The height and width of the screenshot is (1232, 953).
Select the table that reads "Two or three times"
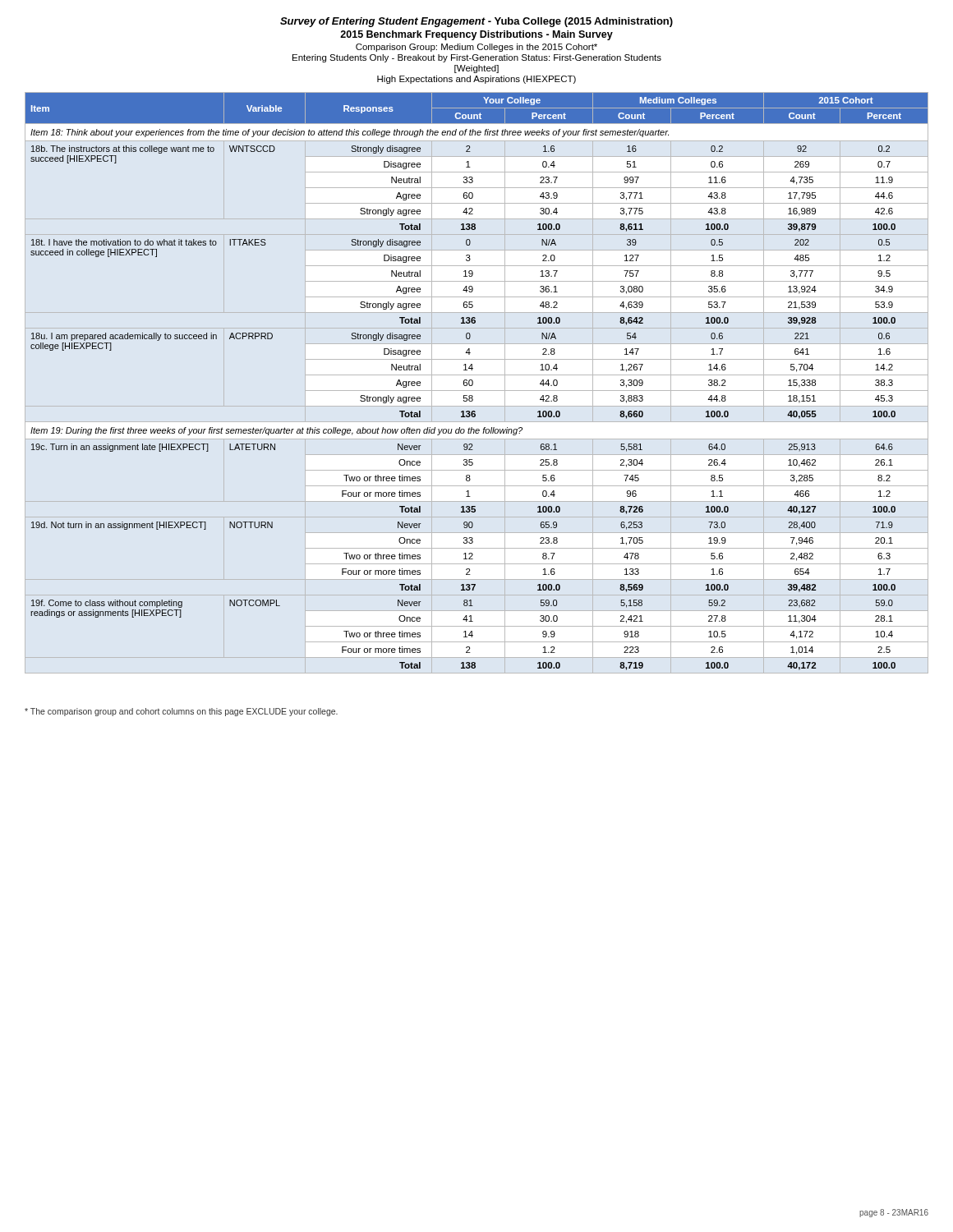coord(476,383)
